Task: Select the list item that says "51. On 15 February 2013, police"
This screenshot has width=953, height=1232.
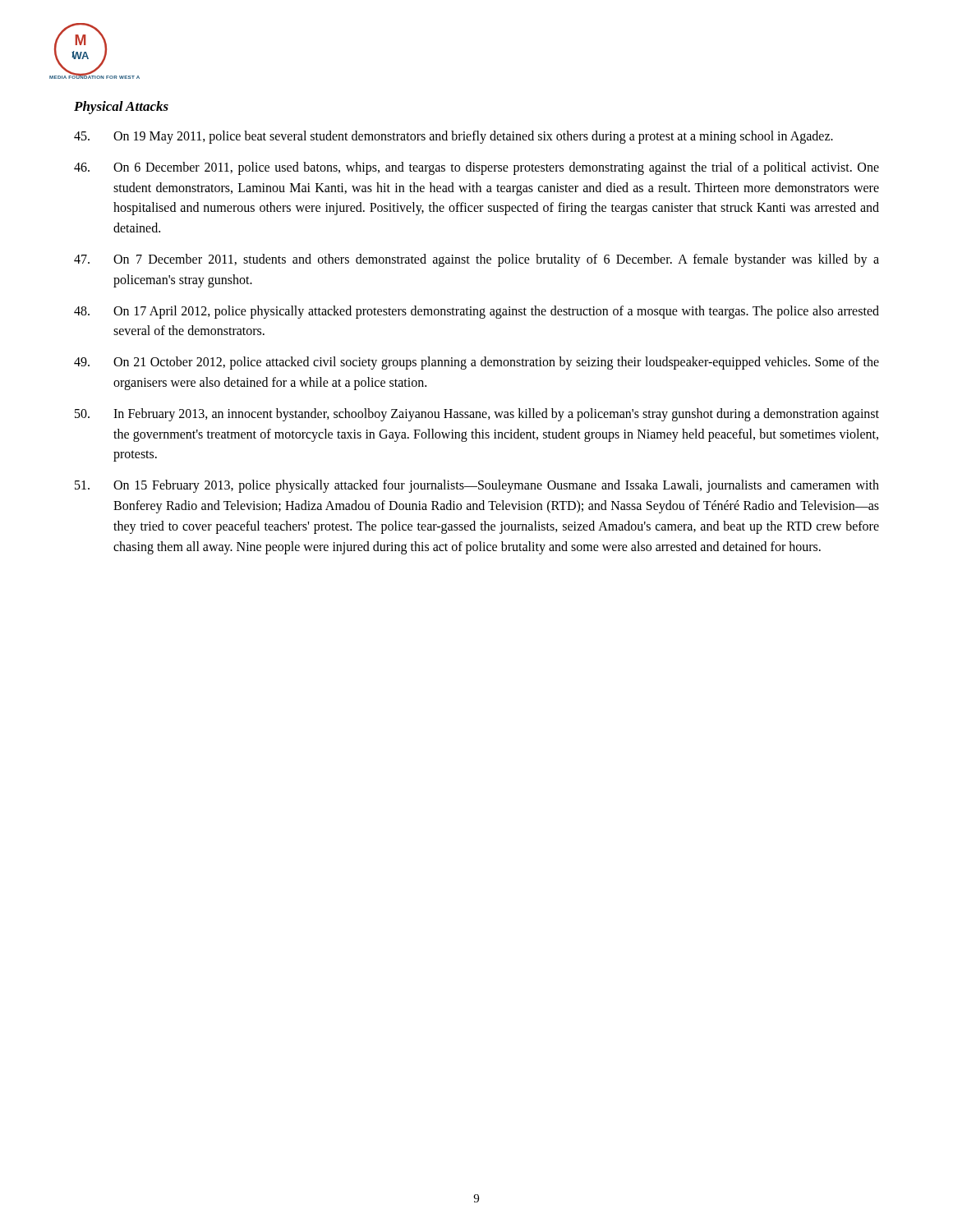Action: (x=476, y=516)
